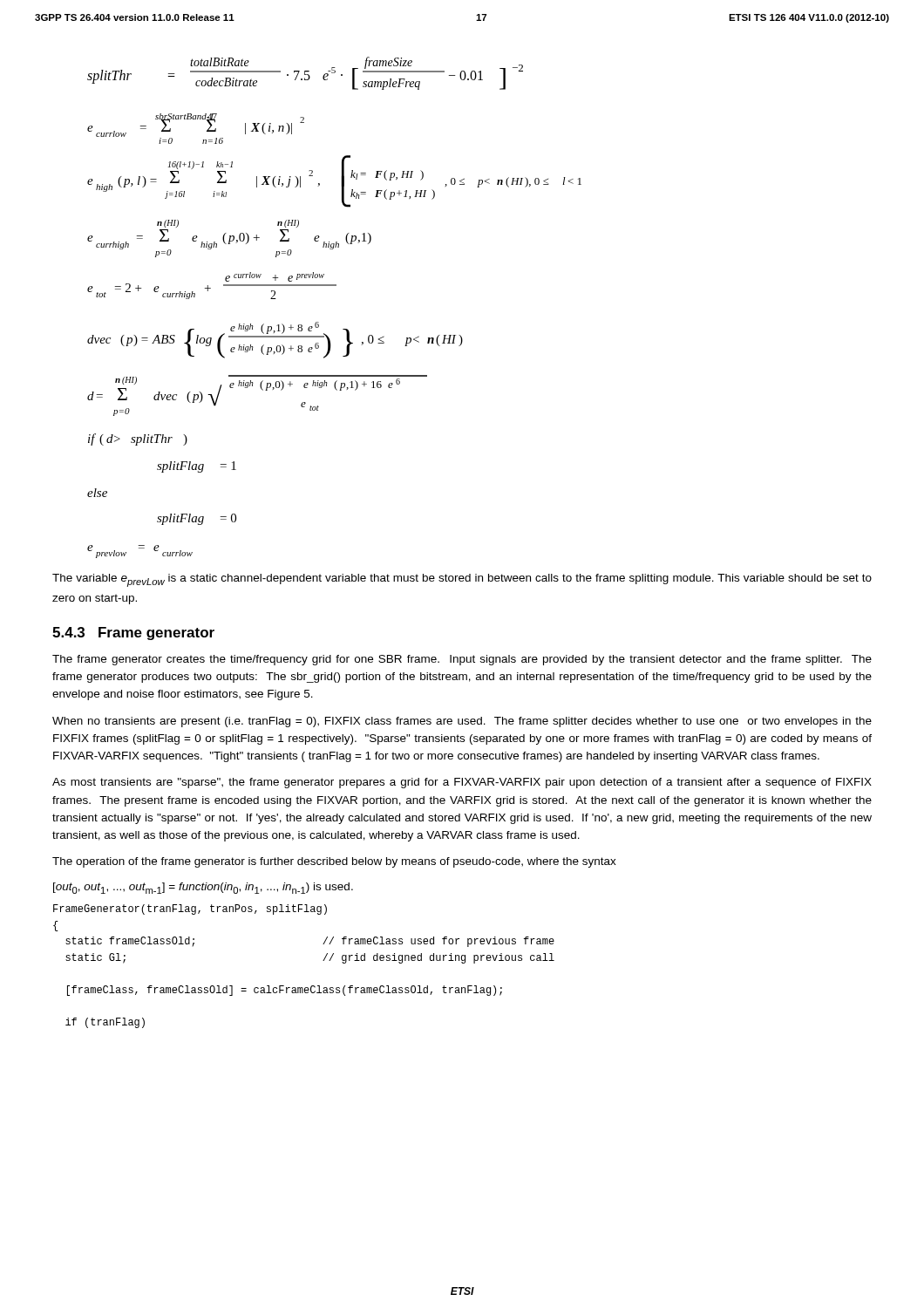
Task: Where is the formula that starts "e high ( p, l ) ="?
Action: click(479, 179)
